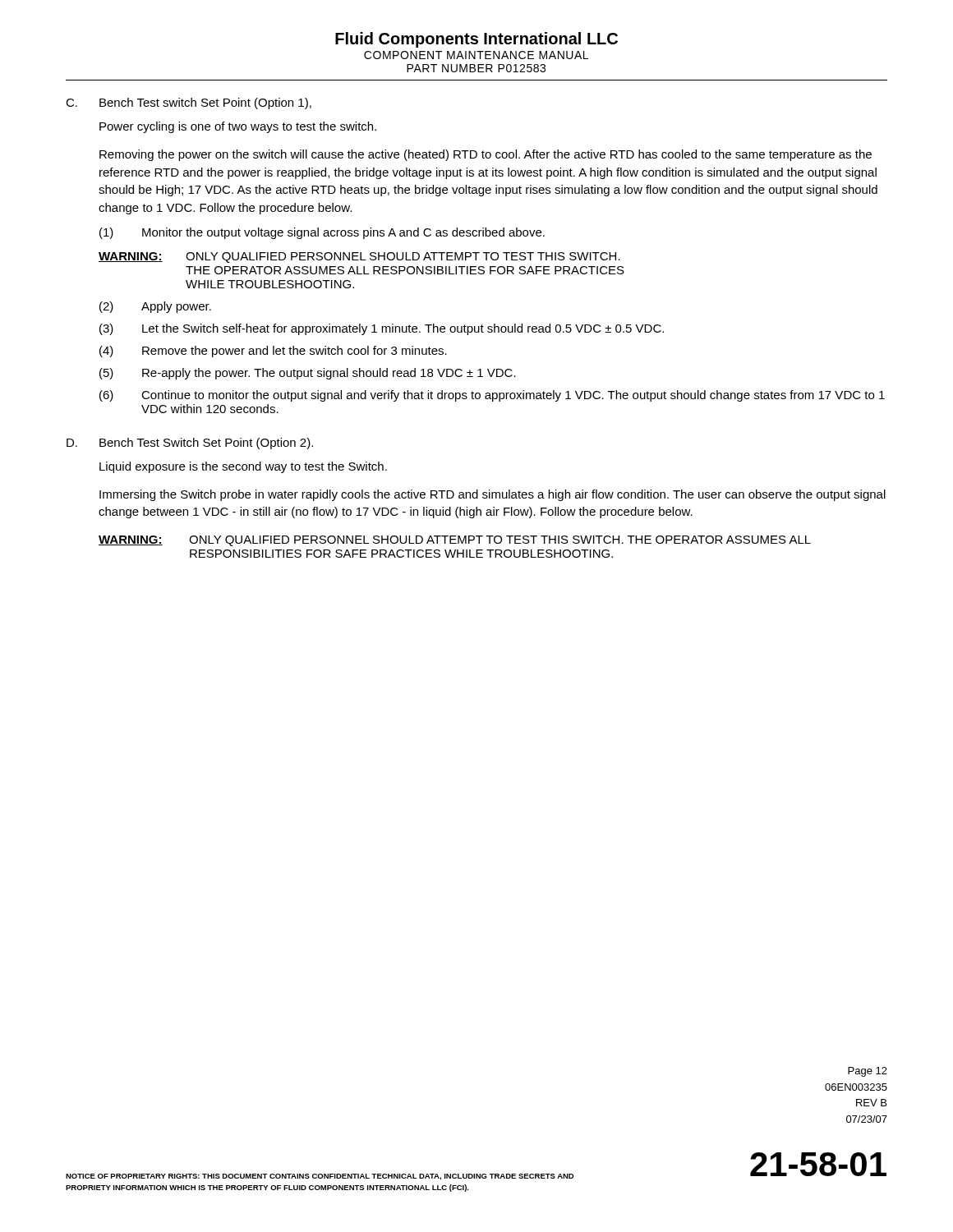Find the element starting "C. Bench Test switch Set"

189,103
